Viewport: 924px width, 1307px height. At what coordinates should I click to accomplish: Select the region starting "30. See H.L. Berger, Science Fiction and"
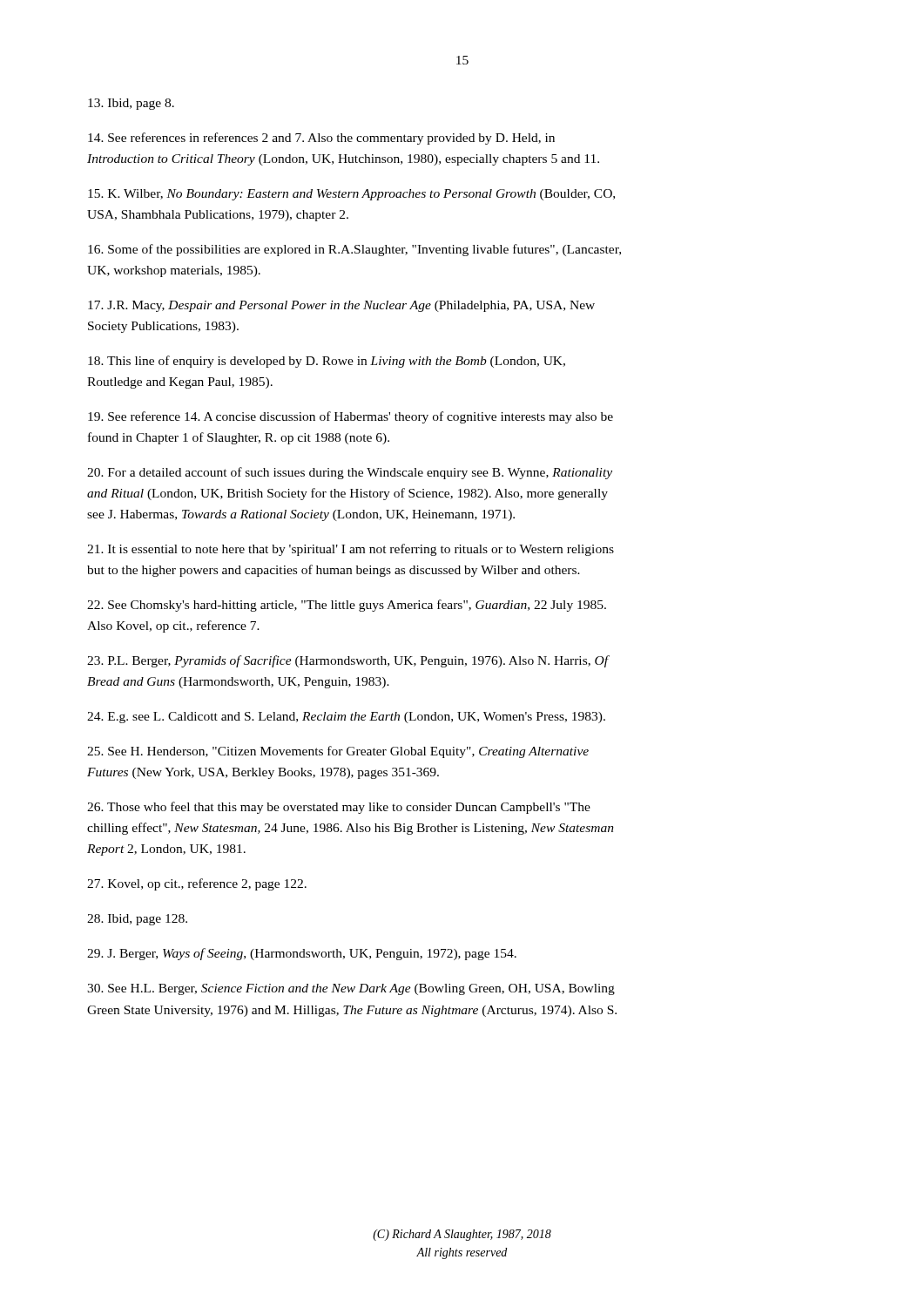(352, 999)
